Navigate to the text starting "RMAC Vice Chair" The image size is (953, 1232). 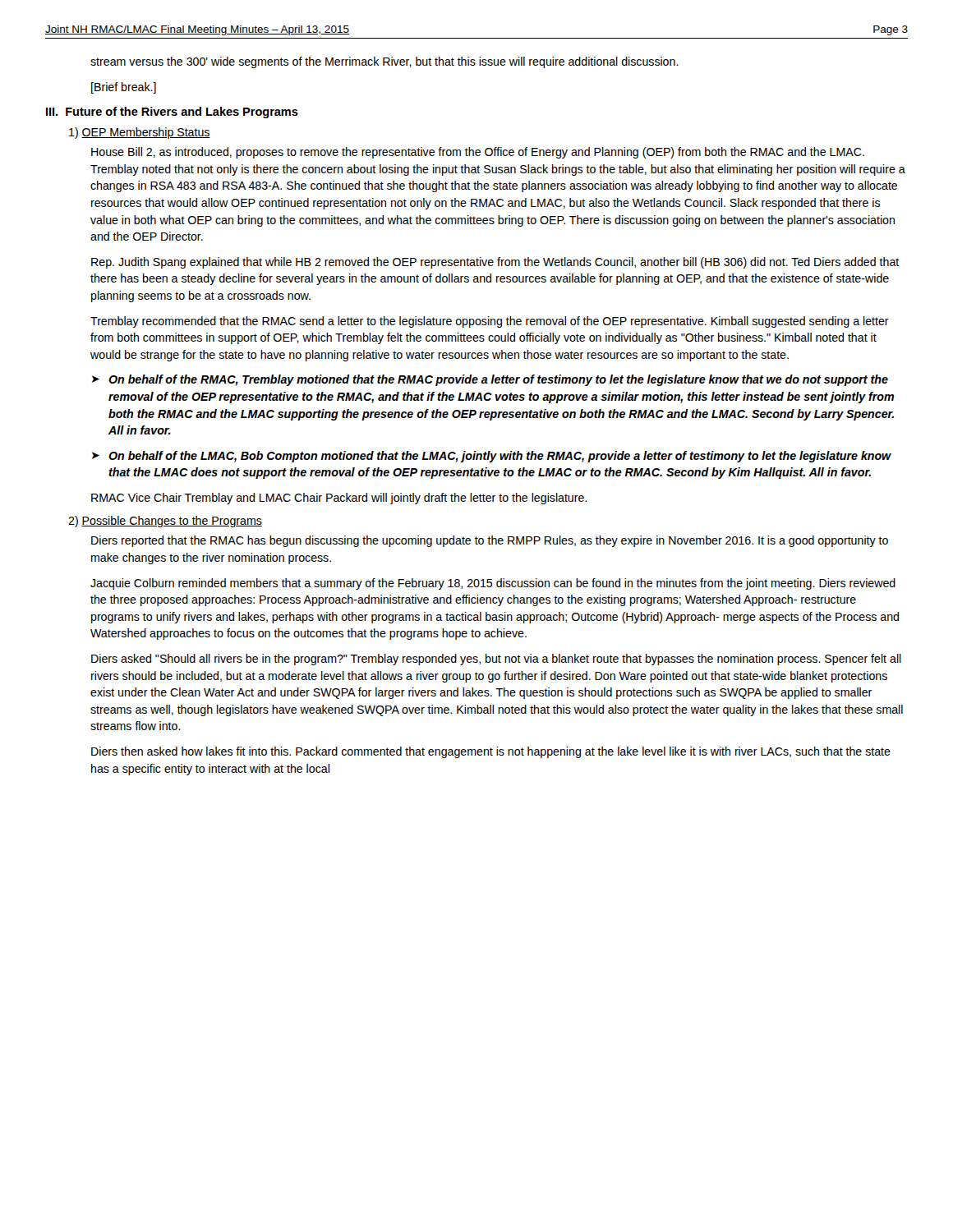point(499,498)
